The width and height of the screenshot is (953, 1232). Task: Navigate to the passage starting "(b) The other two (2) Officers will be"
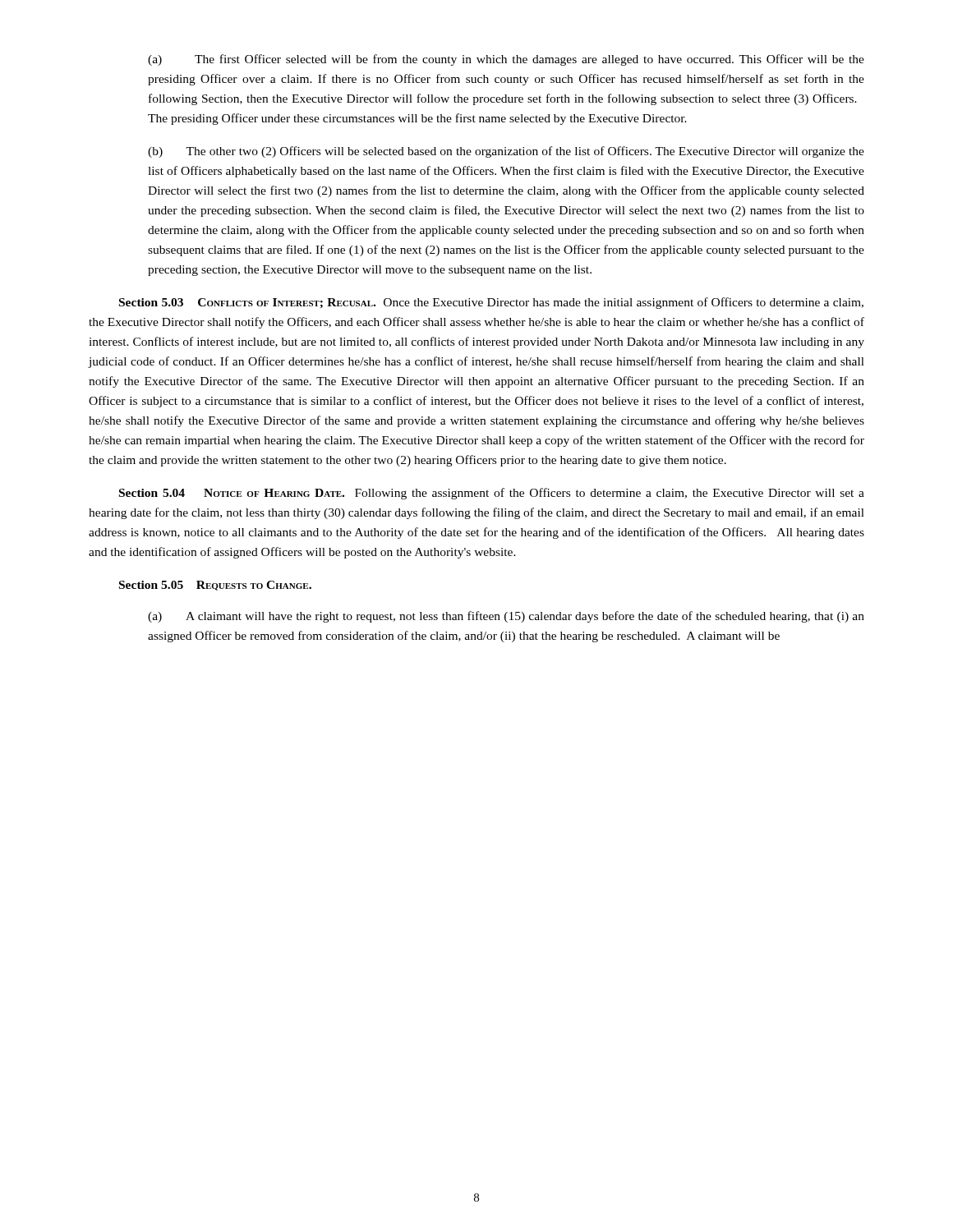476,210
